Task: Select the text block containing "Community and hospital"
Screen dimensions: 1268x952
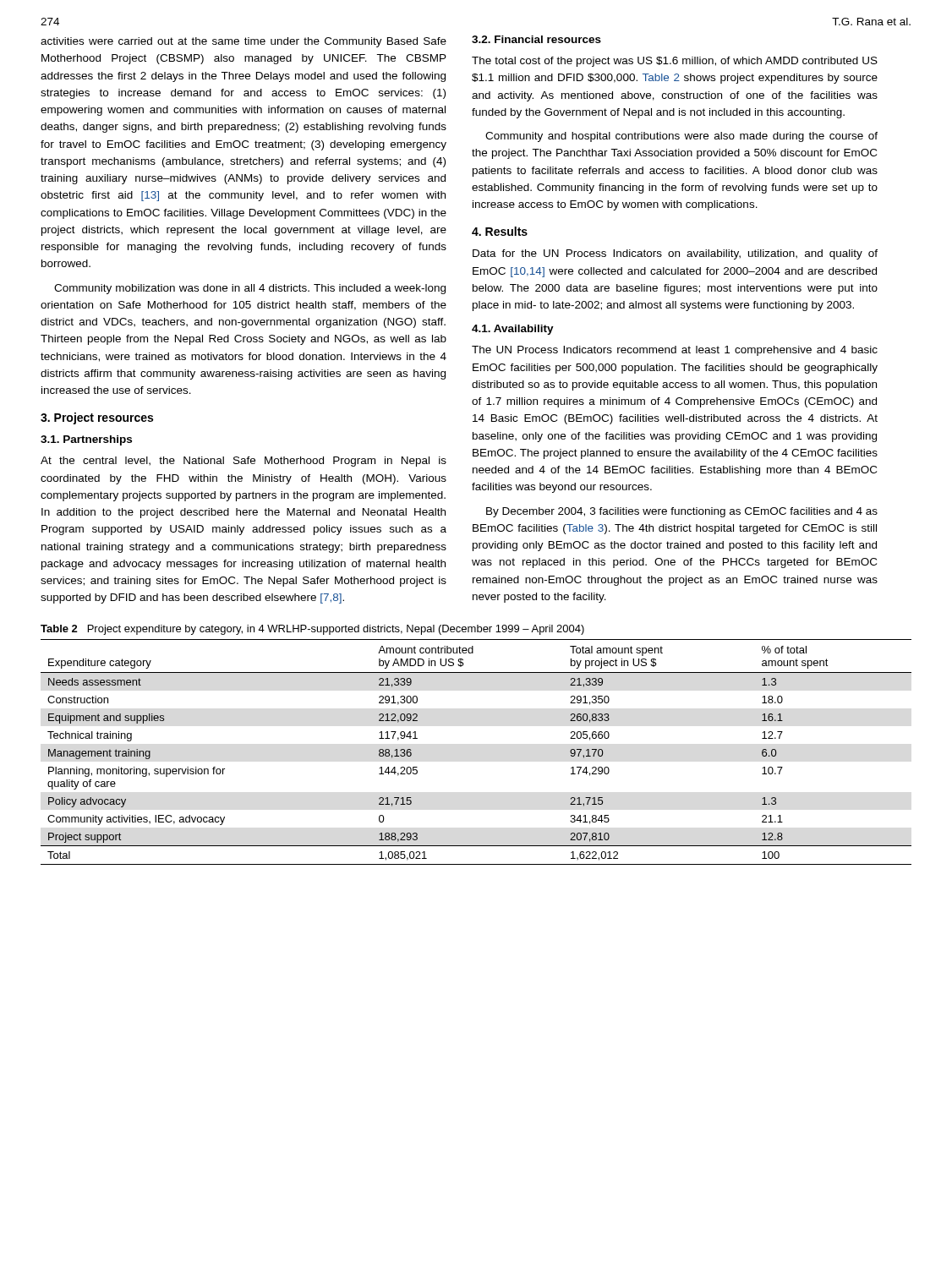Action: pyautogui.click(x=675, y=170)
